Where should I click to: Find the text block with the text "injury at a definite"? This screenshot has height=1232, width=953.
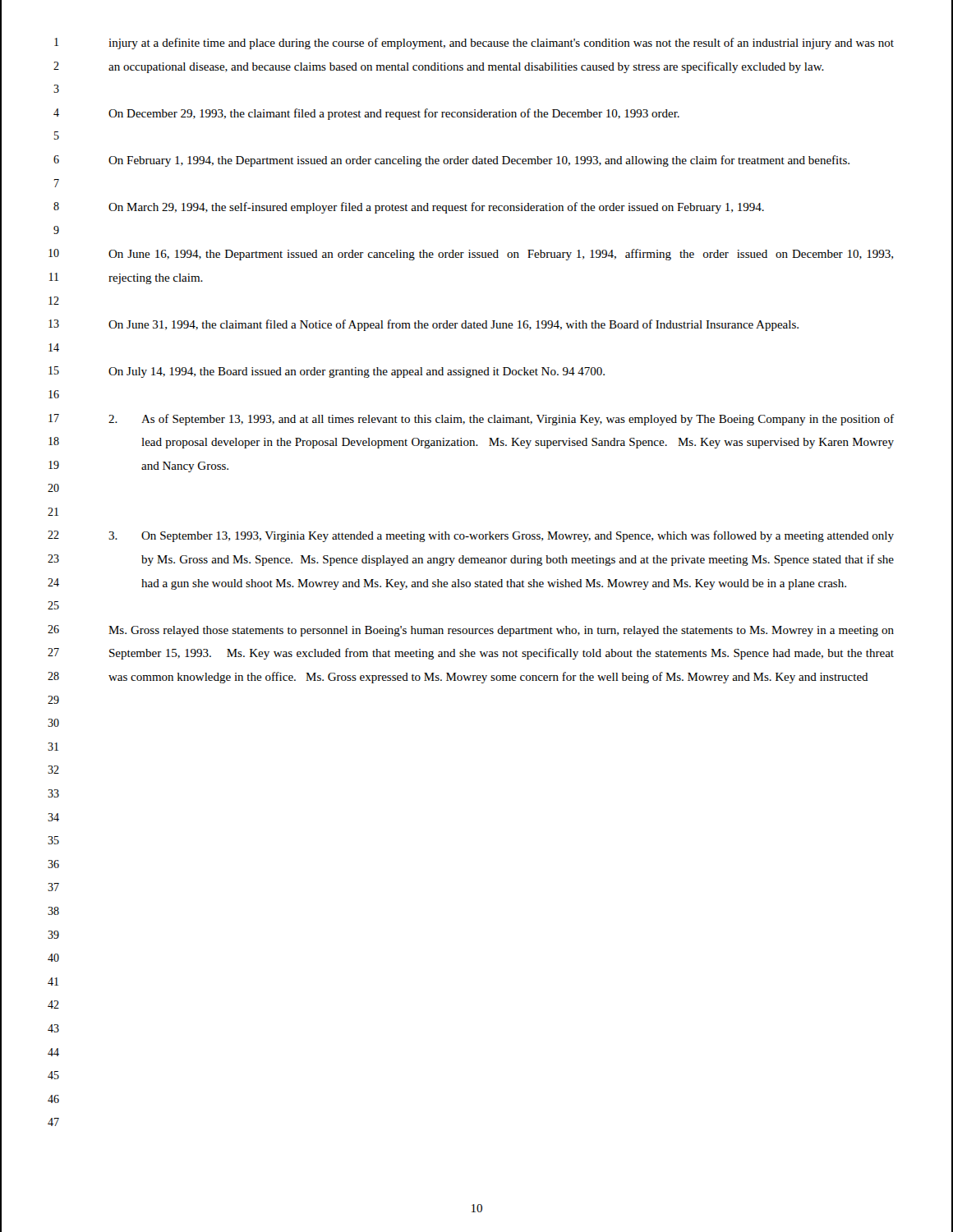coord(501,54)
